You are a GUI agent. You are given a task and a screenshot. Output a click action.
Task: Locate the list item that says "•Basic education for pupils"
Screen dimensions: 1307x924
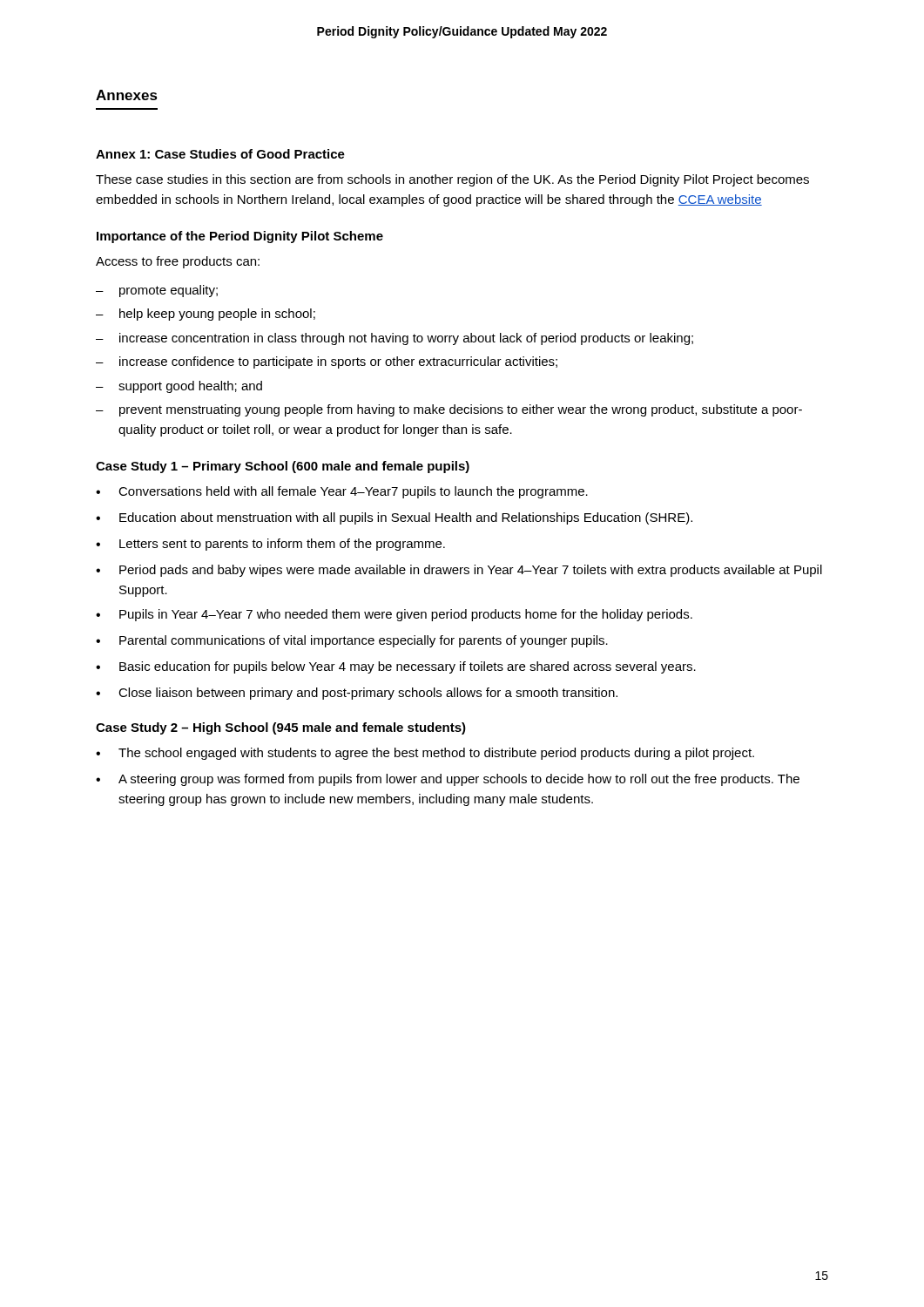pyautogui.click(x=396, y=667)
